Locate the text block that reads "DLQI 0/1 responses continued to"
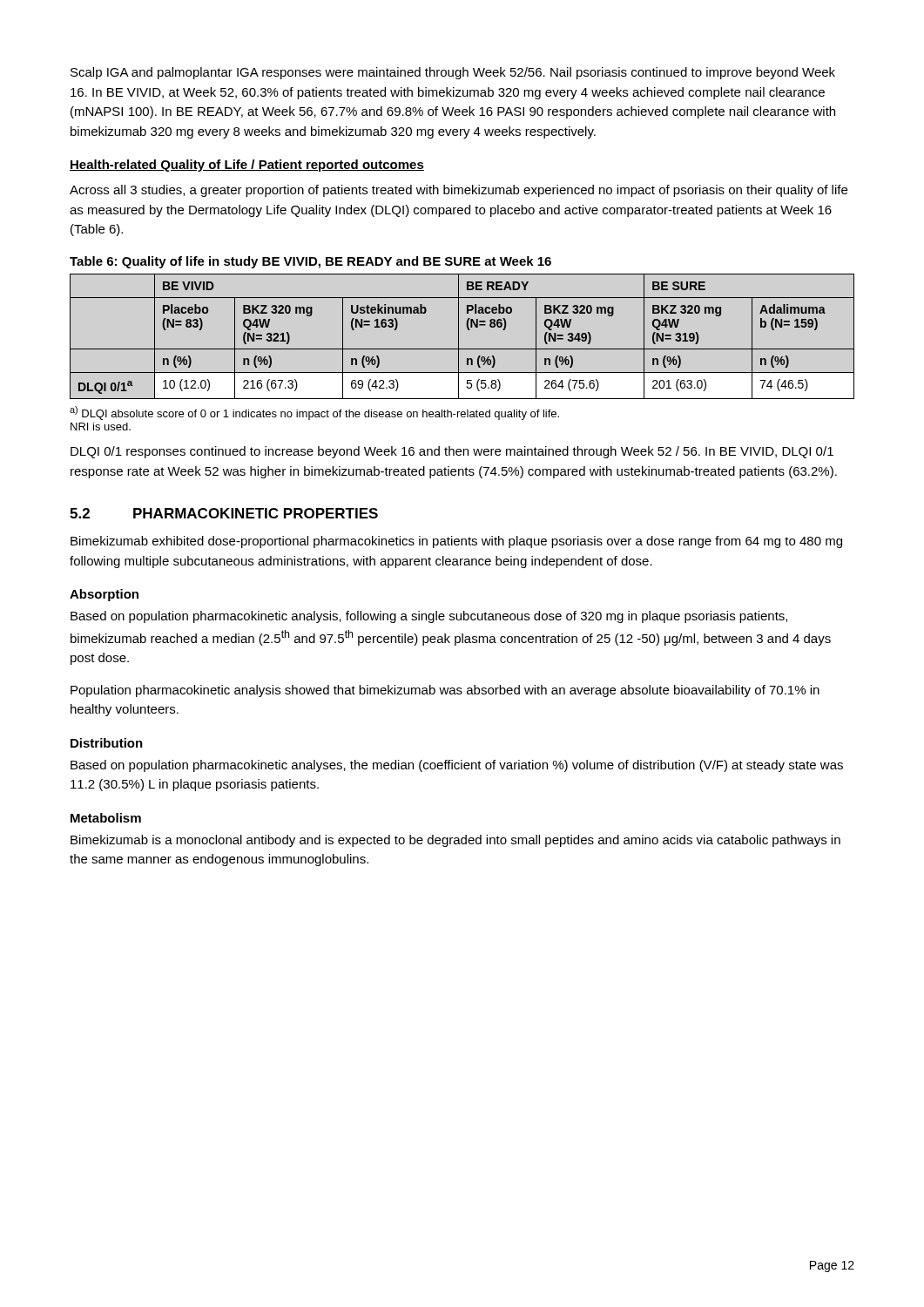Image resolution: width=924 pixels, height=1307 pixels. coord(454,461)
